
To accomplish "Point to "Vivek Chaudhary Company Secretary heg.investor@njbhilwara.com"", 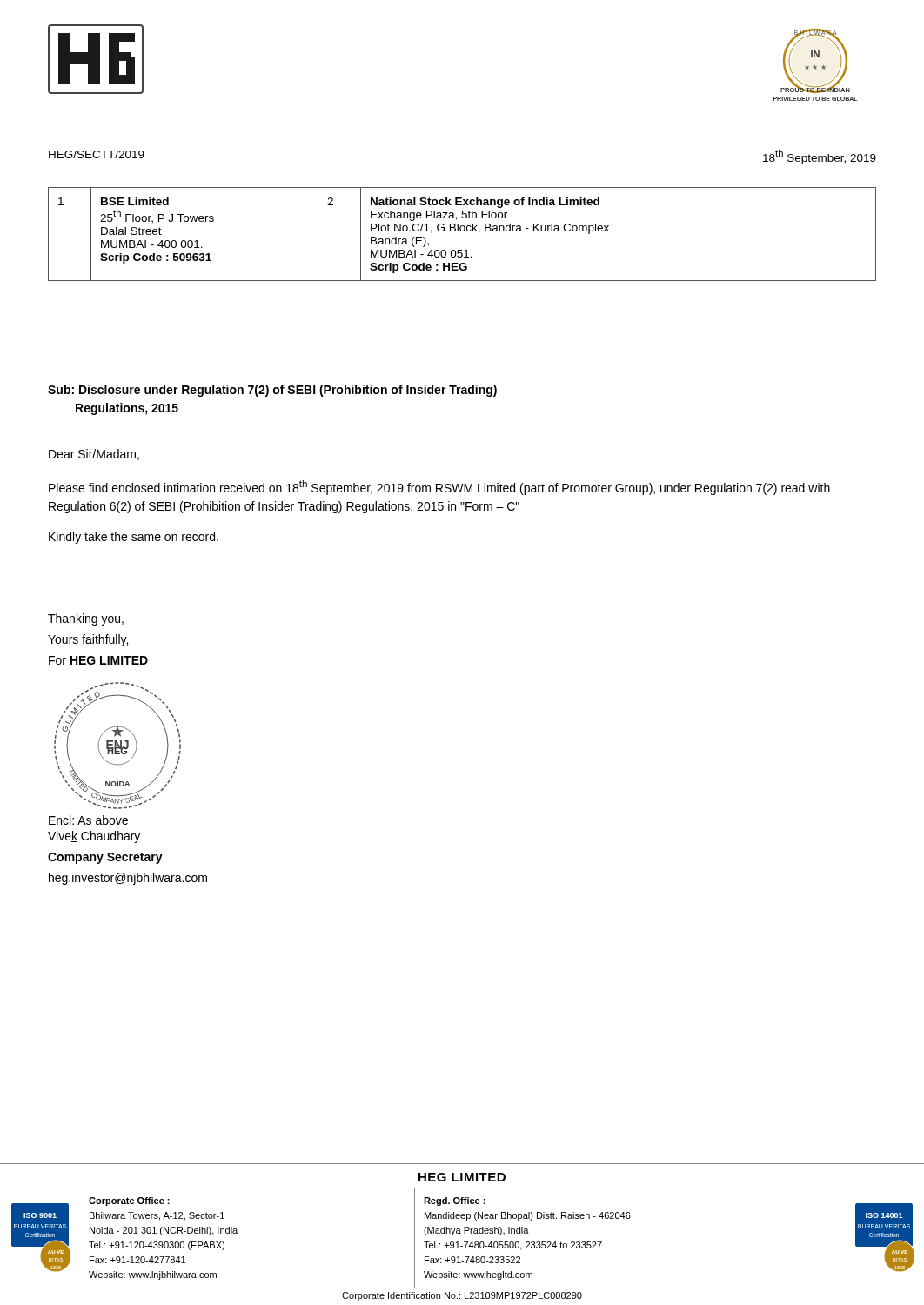I will pyautogui.click(x=128, y=858).
